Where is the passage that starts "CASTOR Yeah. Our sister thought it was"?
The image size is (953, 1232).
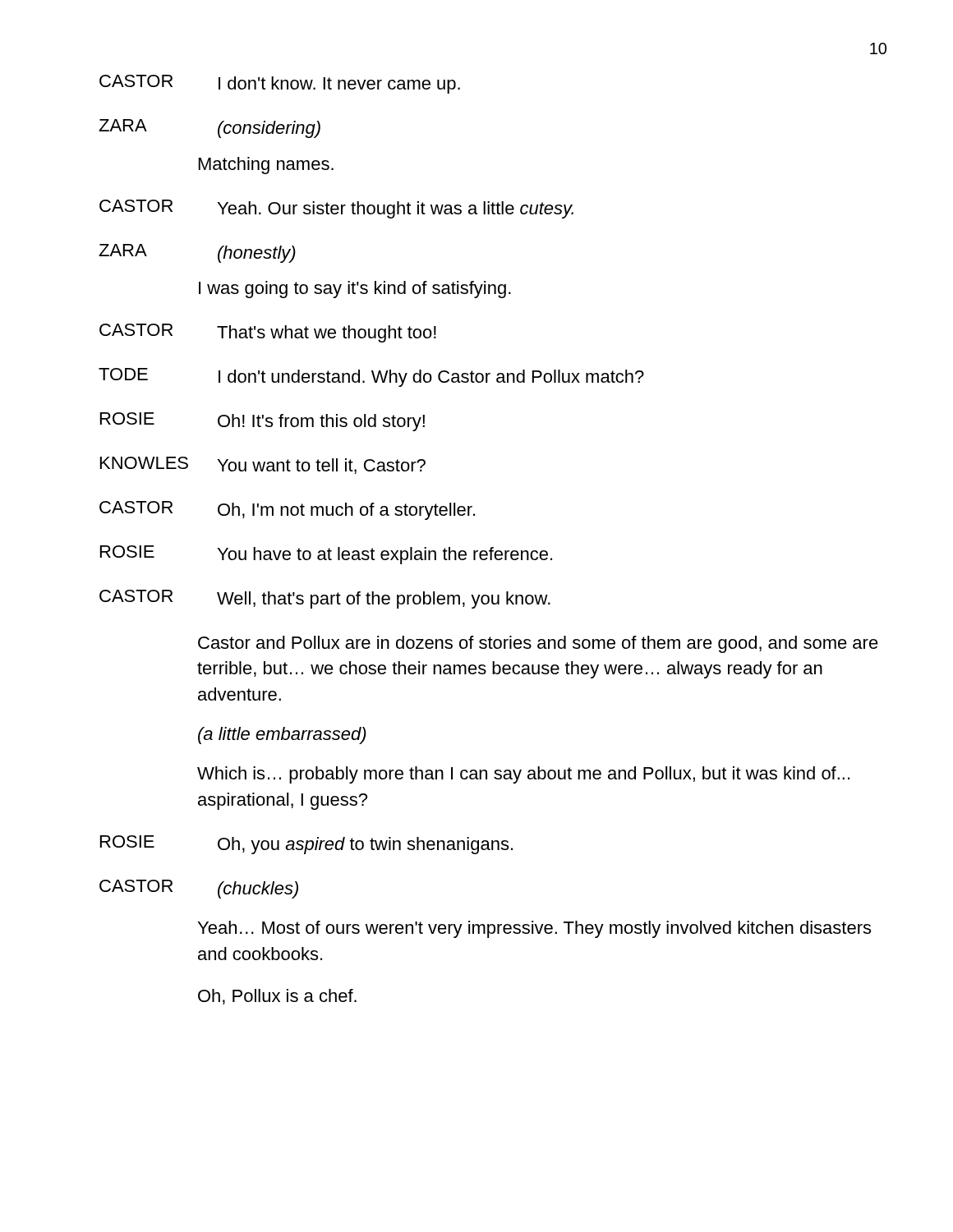[x=493, y=208]
